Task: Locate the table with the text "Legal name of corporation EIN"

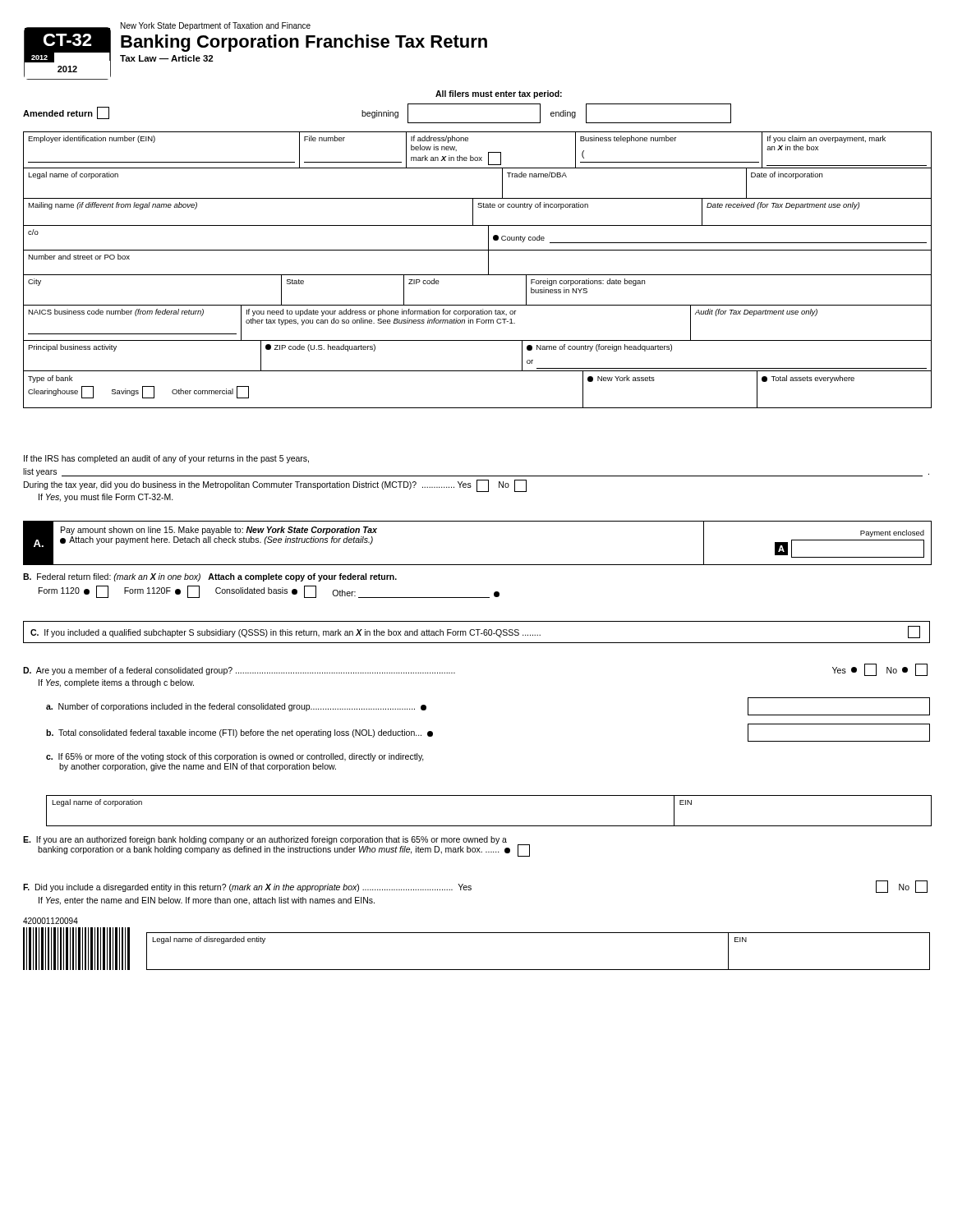Action: point(489,811)
